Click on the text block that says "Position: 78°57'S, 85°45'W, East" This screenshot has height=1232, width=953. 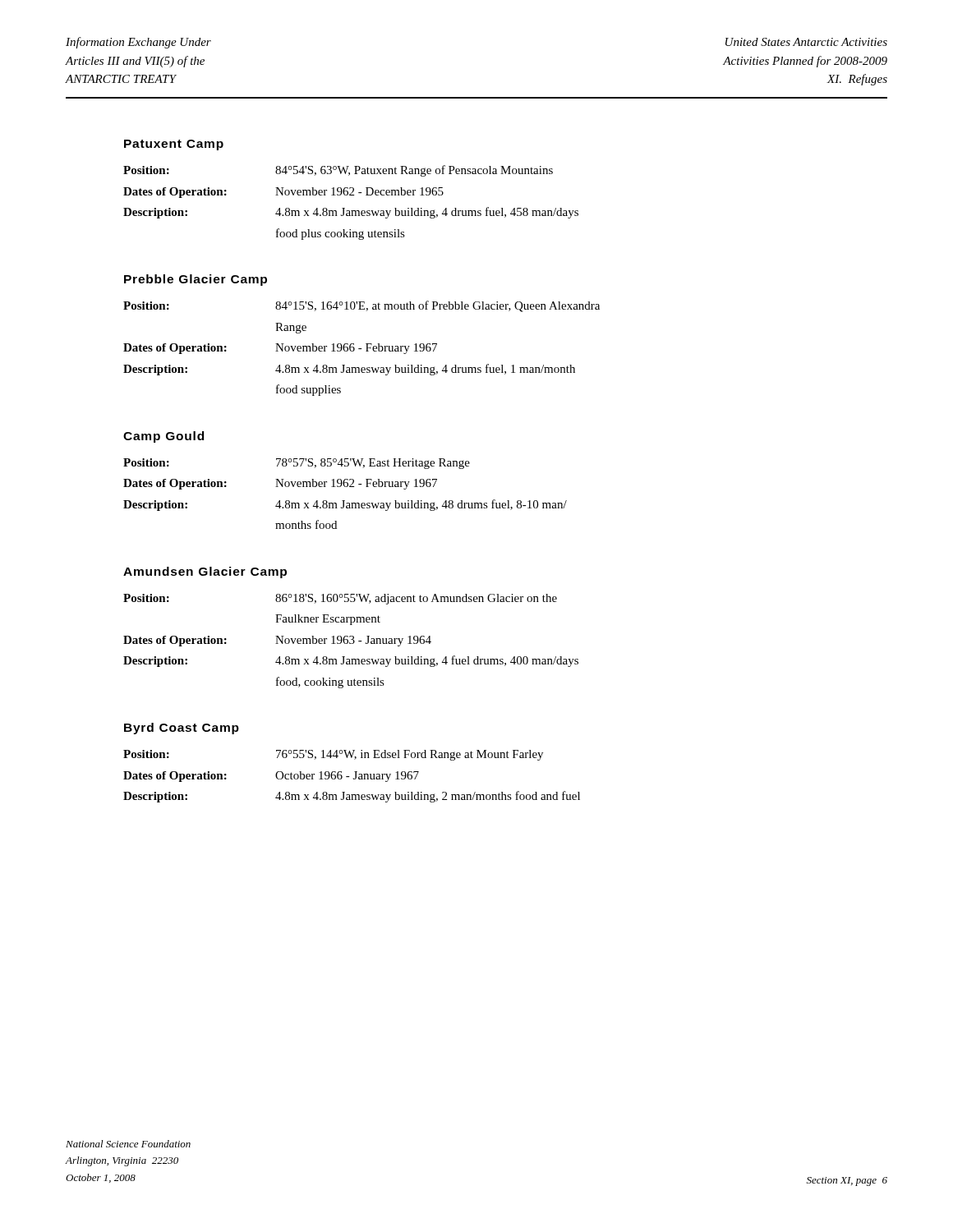coord(297,464)
